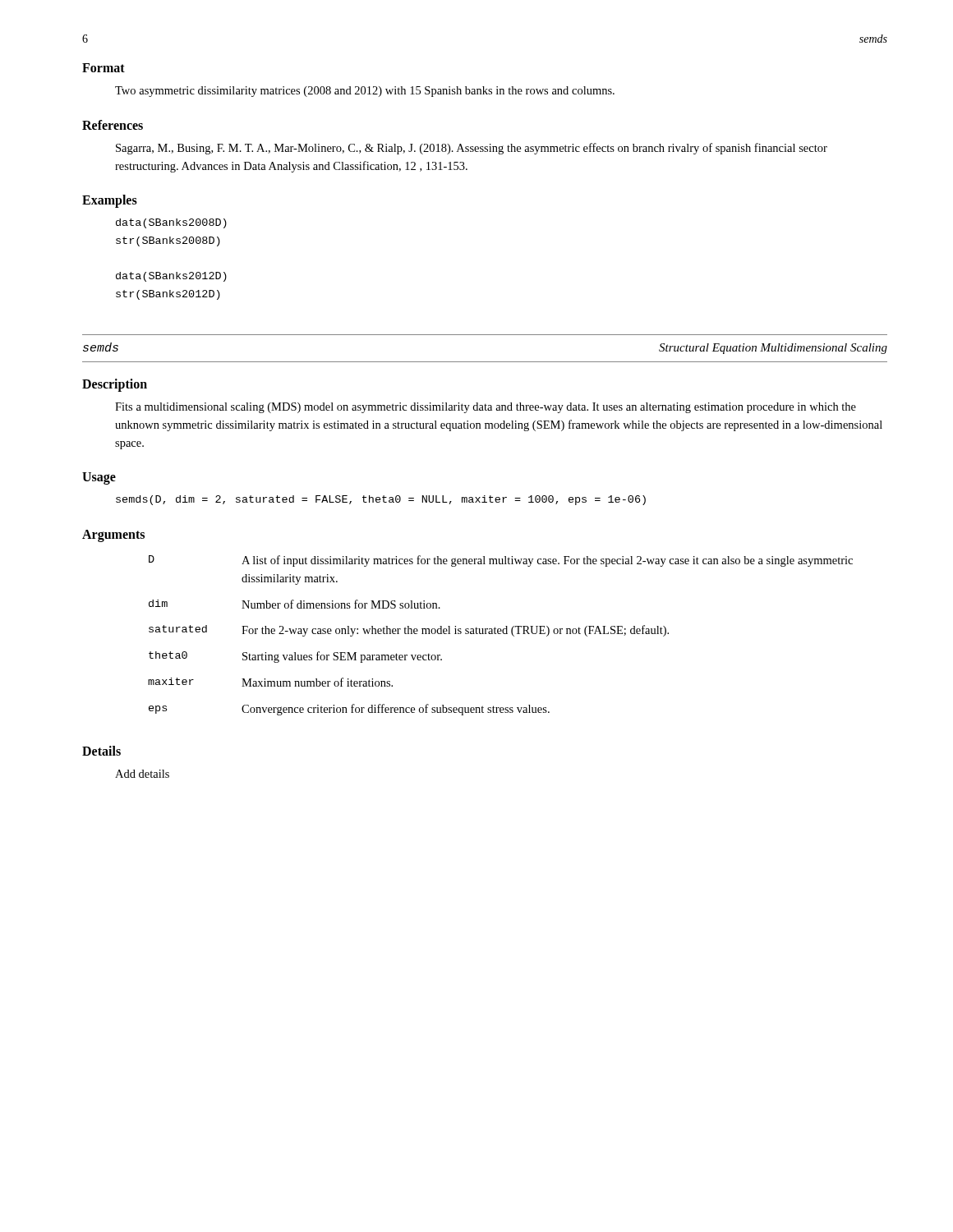Select the element starting "data(SBanks2008D) str(SBanks2008D) data(SBanks2012D)"

(171, 223)
